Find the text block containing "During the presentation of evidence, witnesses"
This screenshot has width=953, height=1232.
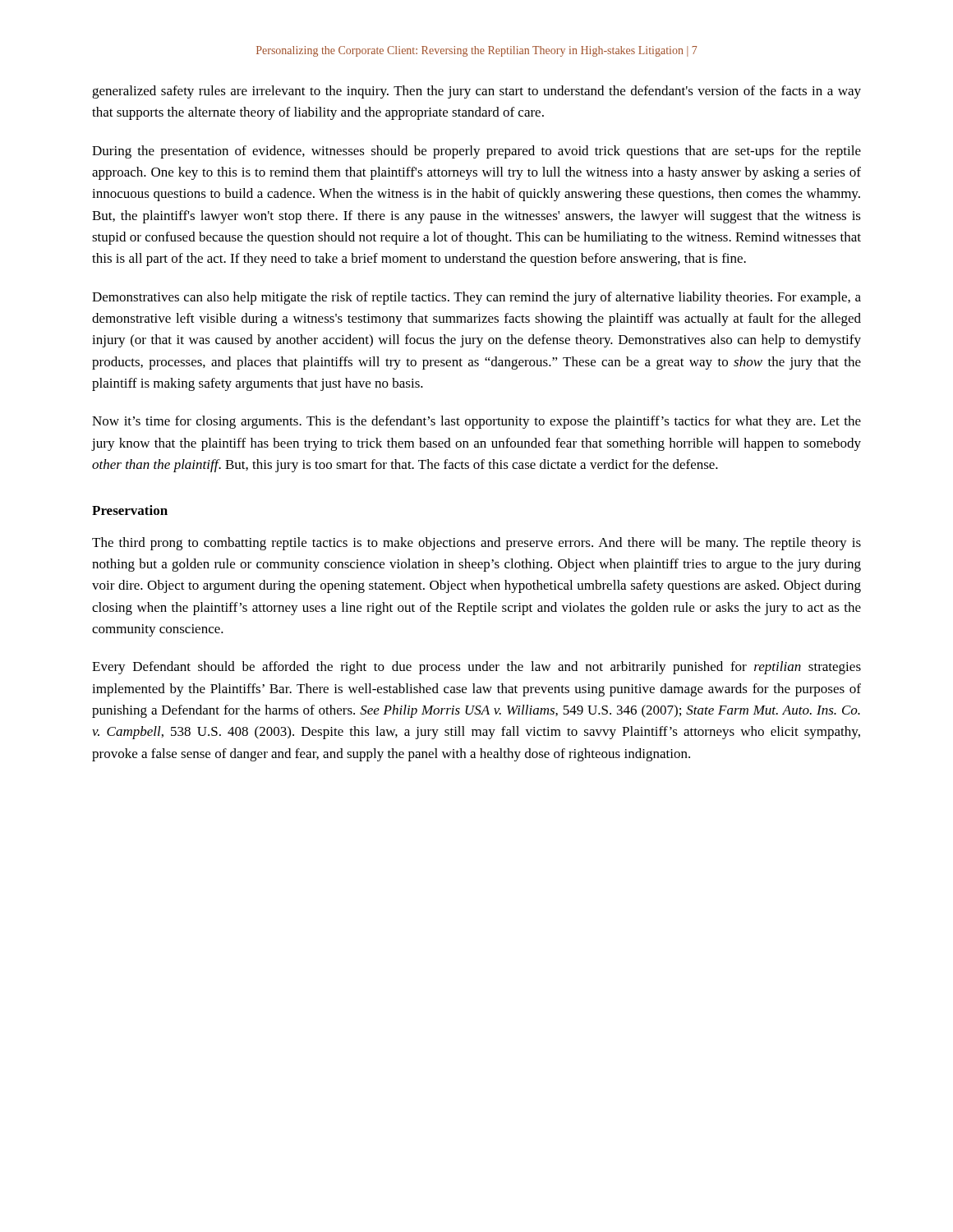point(476,205)
